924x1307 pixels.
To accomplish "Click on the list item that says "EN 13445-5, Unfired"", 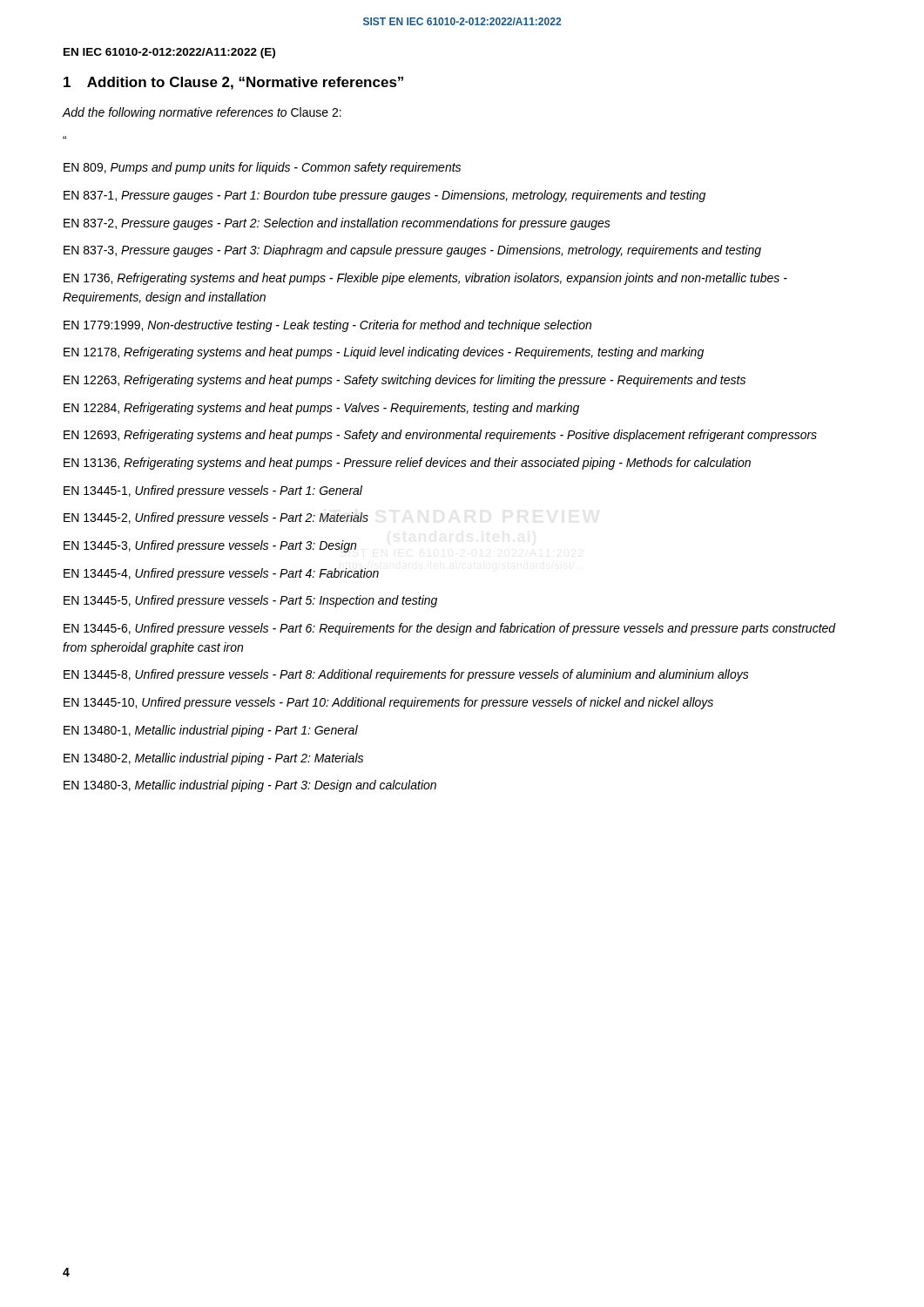I will tap(250, 601).
